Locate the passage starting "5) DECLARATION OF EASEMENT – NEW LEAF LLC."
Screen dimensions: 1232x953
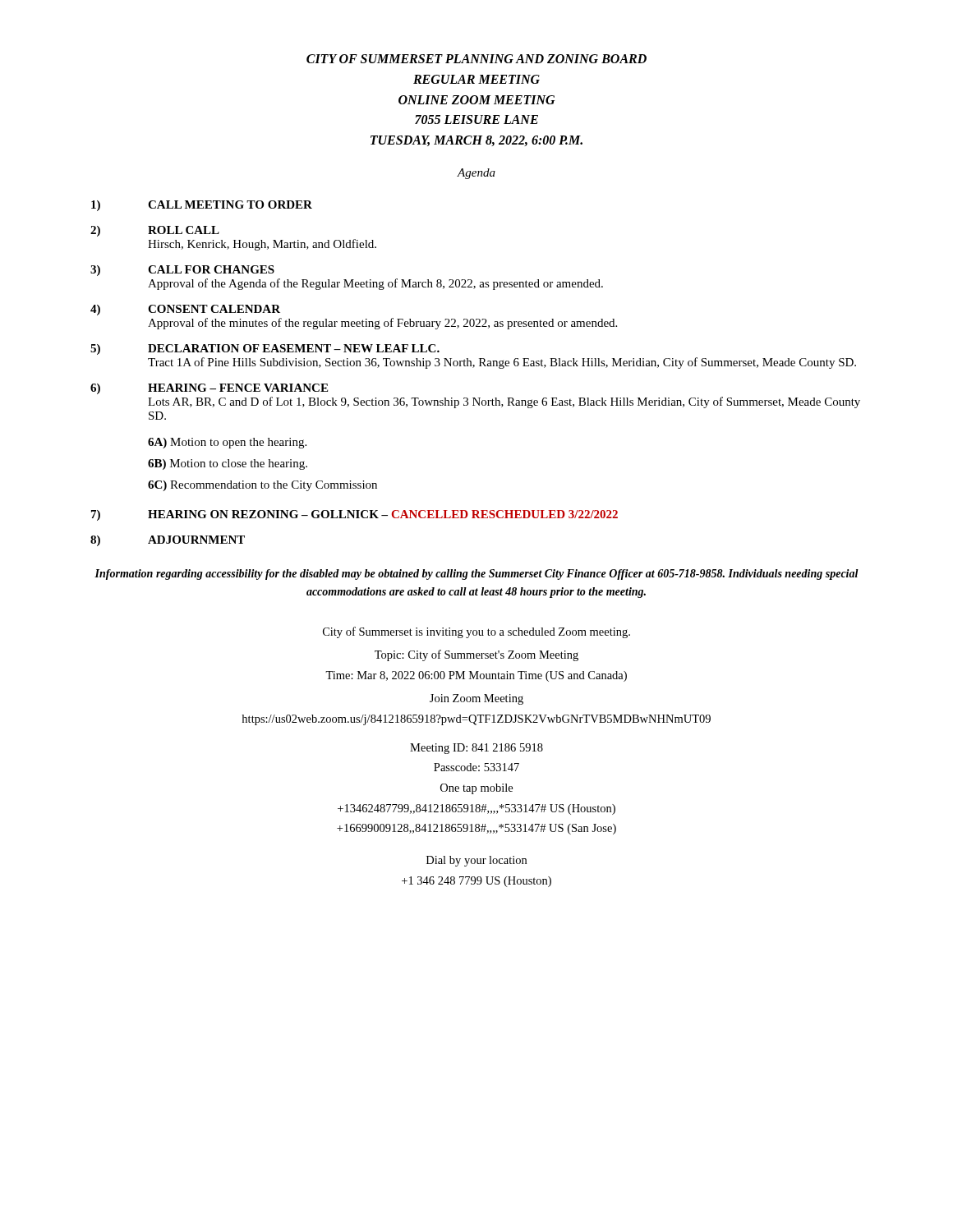pos(476,356)
